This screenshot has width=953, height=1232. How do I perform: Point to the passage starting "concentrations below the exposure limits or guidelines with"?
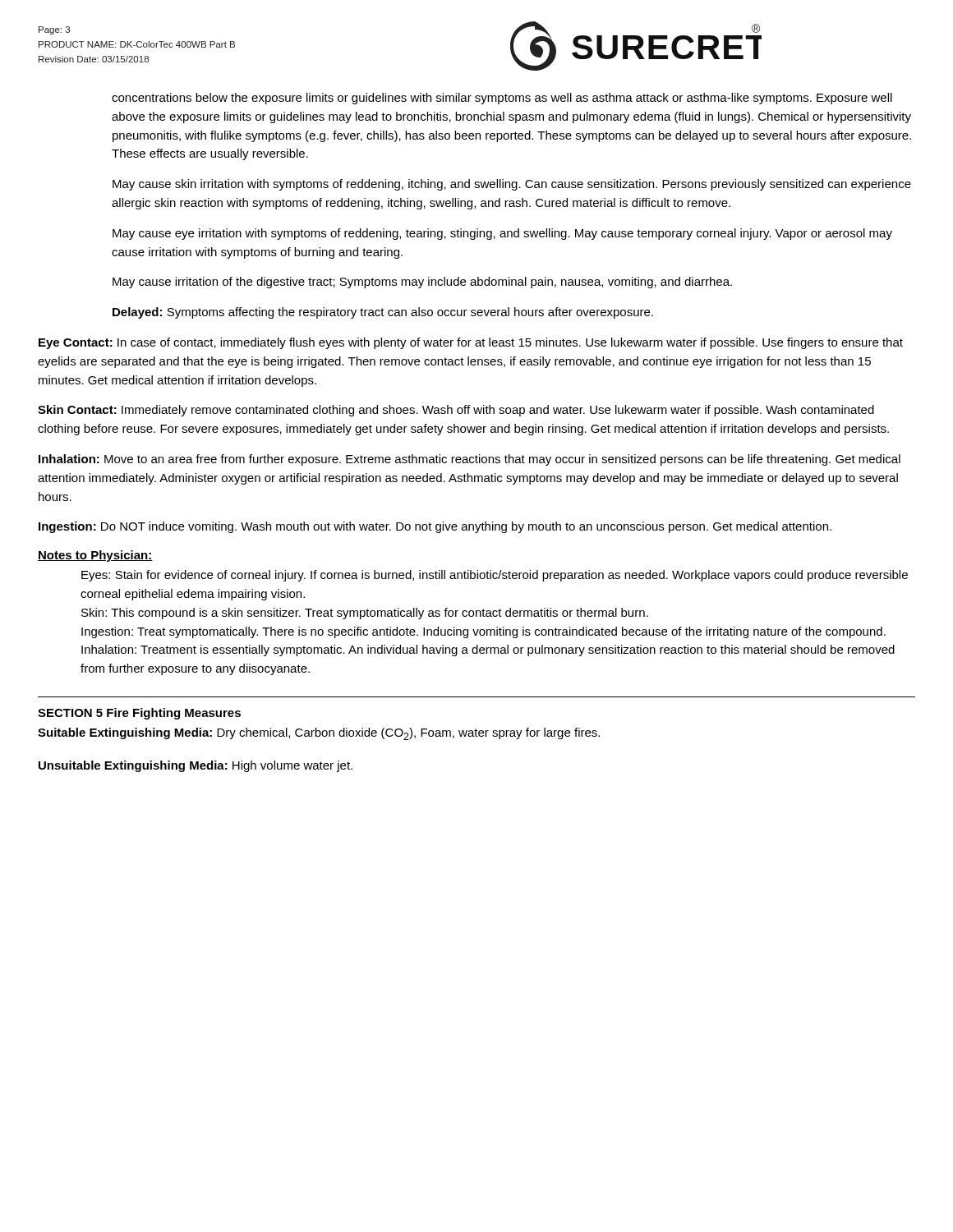point(512,125)
